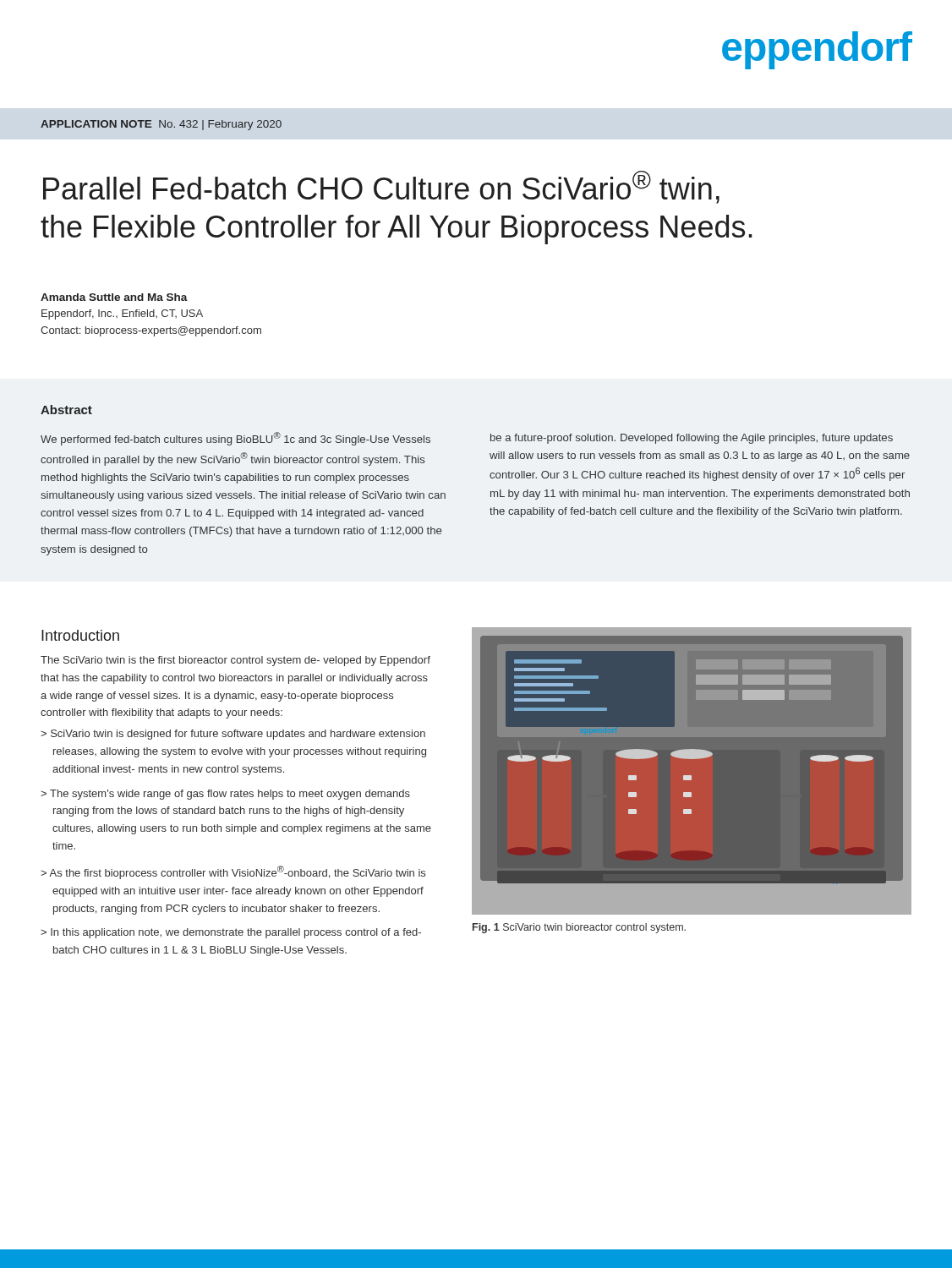952x1268 pixels.
Task: Point to the block beginning "> SciVario twin is designed for future software"
Action: pos(234,751)
